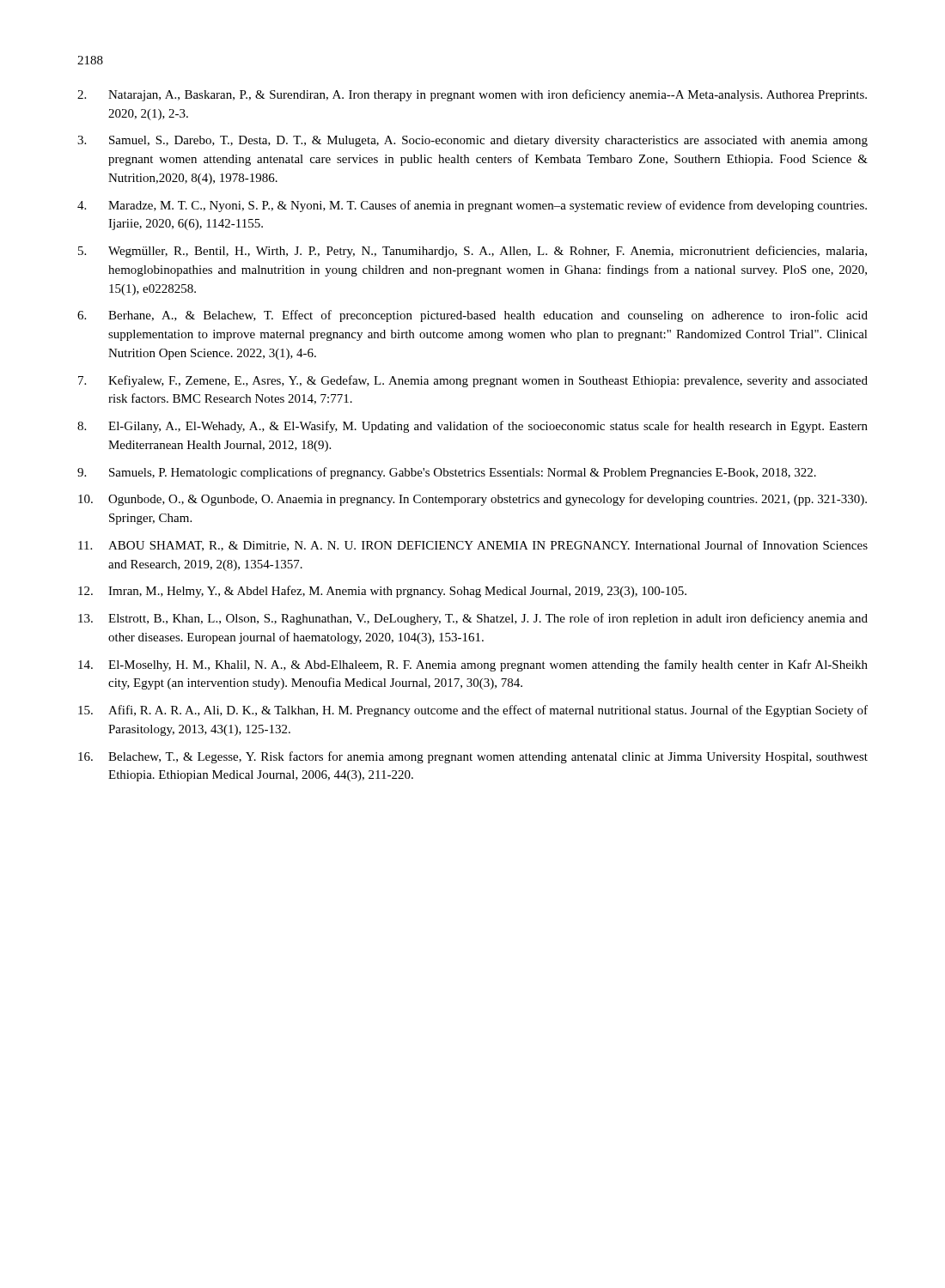Click on the text block starting "2. Natarajan, A., Baskaran,"

click(x=472, y=104)
